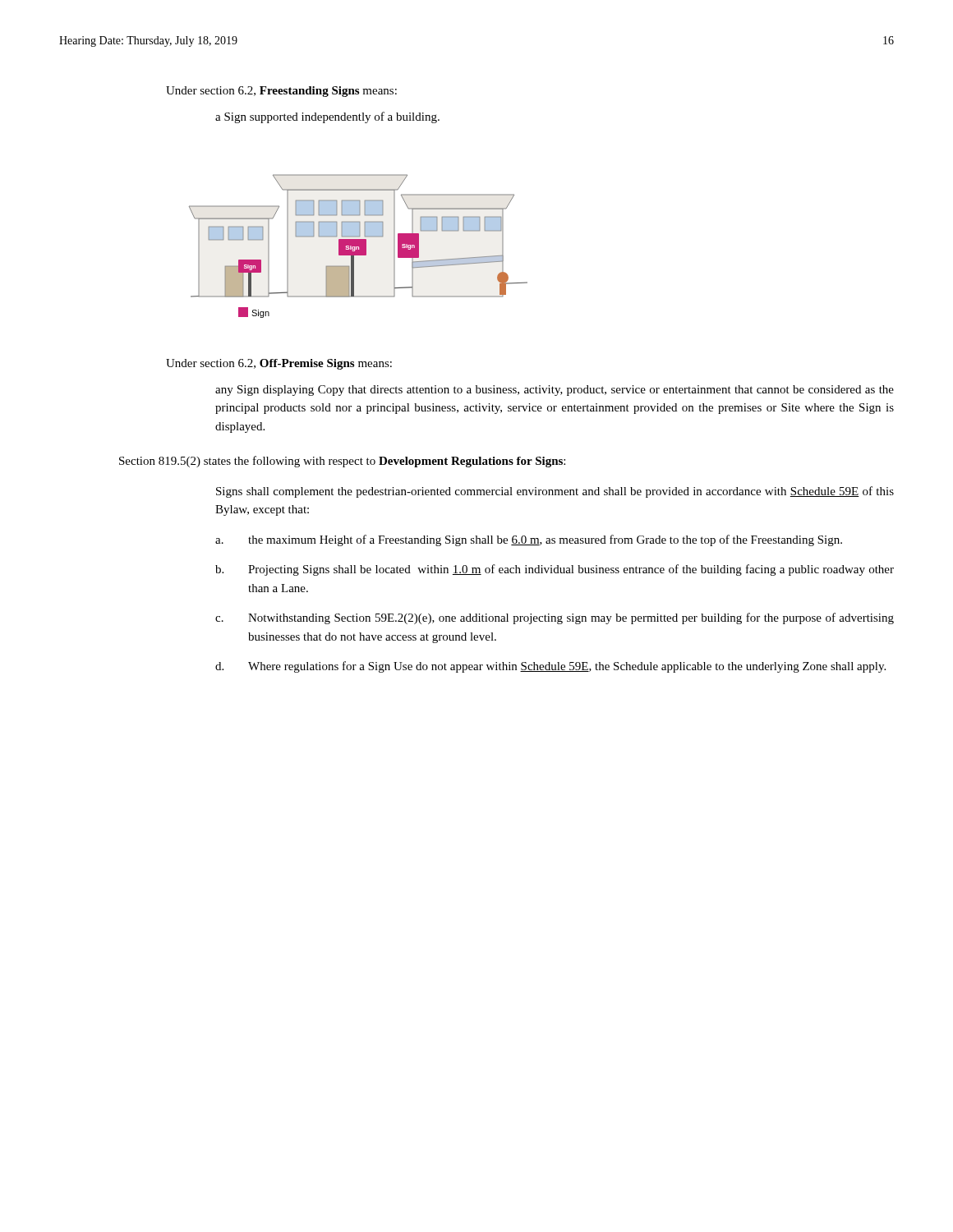The image size is (953, 1232).
Task: Click on the region starting "Under section 6.2, Freestanding Signs means:"
Action: click(x=282, y=90)
